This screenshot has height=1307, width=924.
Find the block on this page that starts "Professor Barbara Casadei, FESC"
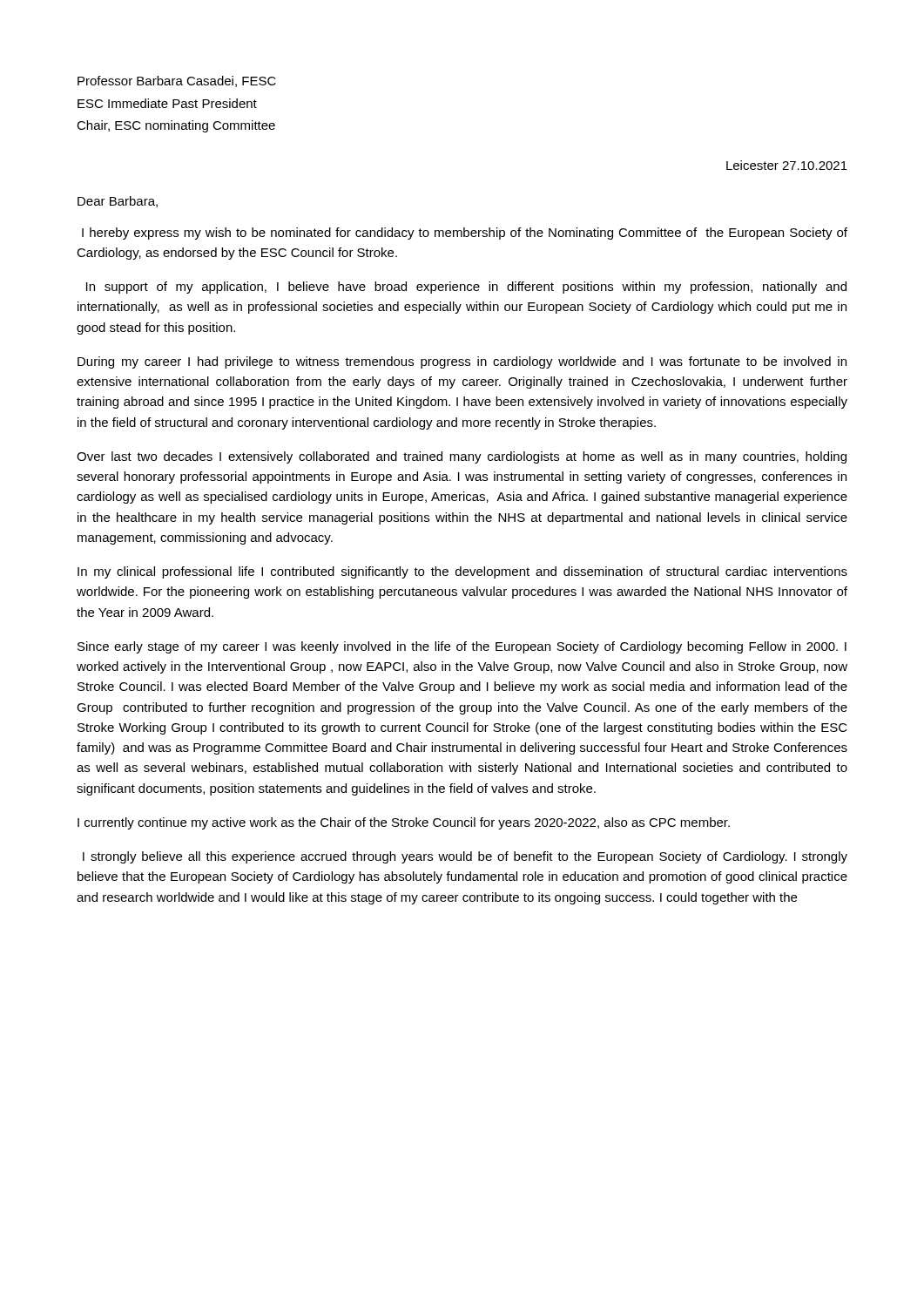click(x=176, y=103)
